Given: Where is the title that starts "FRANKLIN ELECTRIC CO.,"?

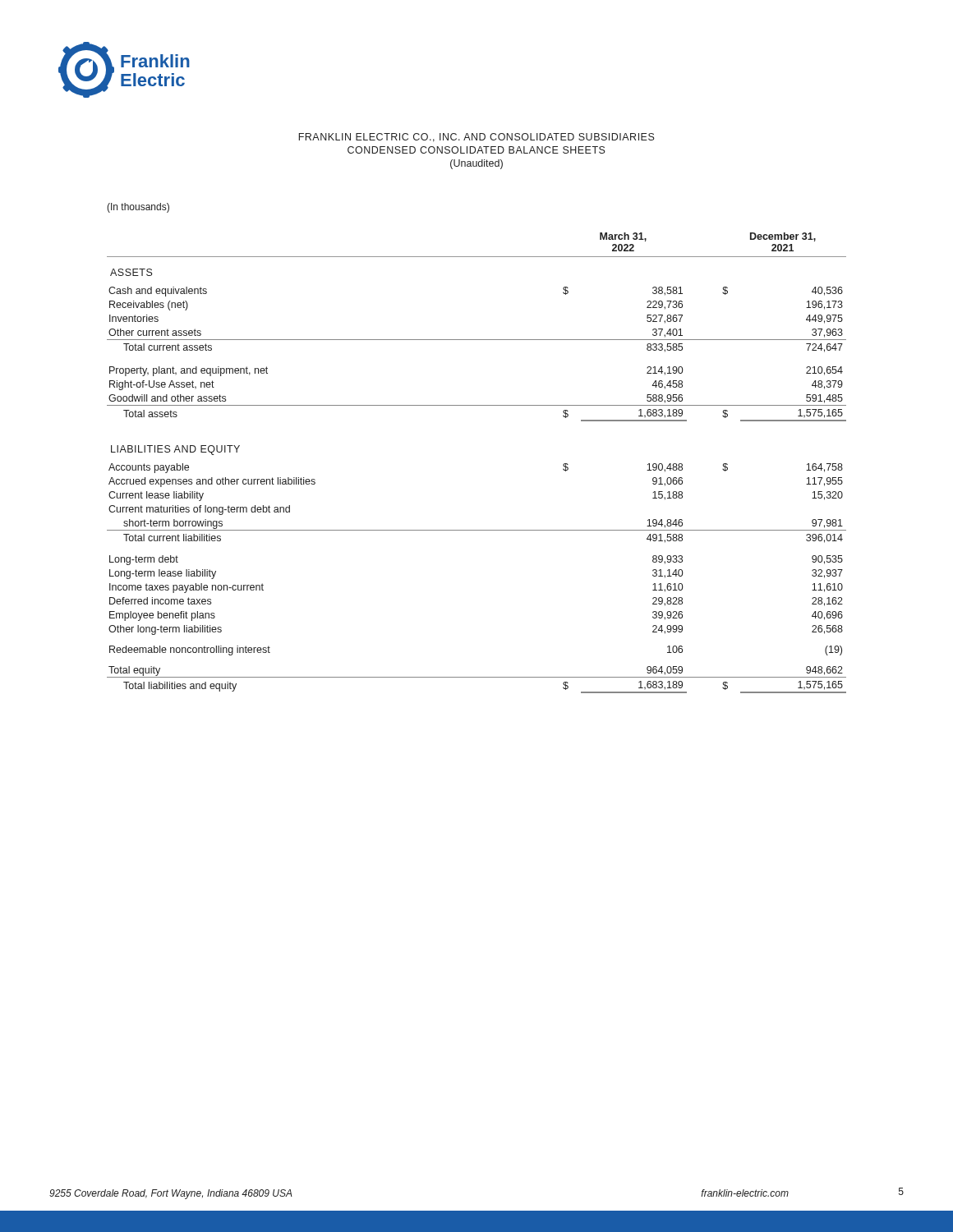Looking at the screenshot, I should (x=476, y=150).
